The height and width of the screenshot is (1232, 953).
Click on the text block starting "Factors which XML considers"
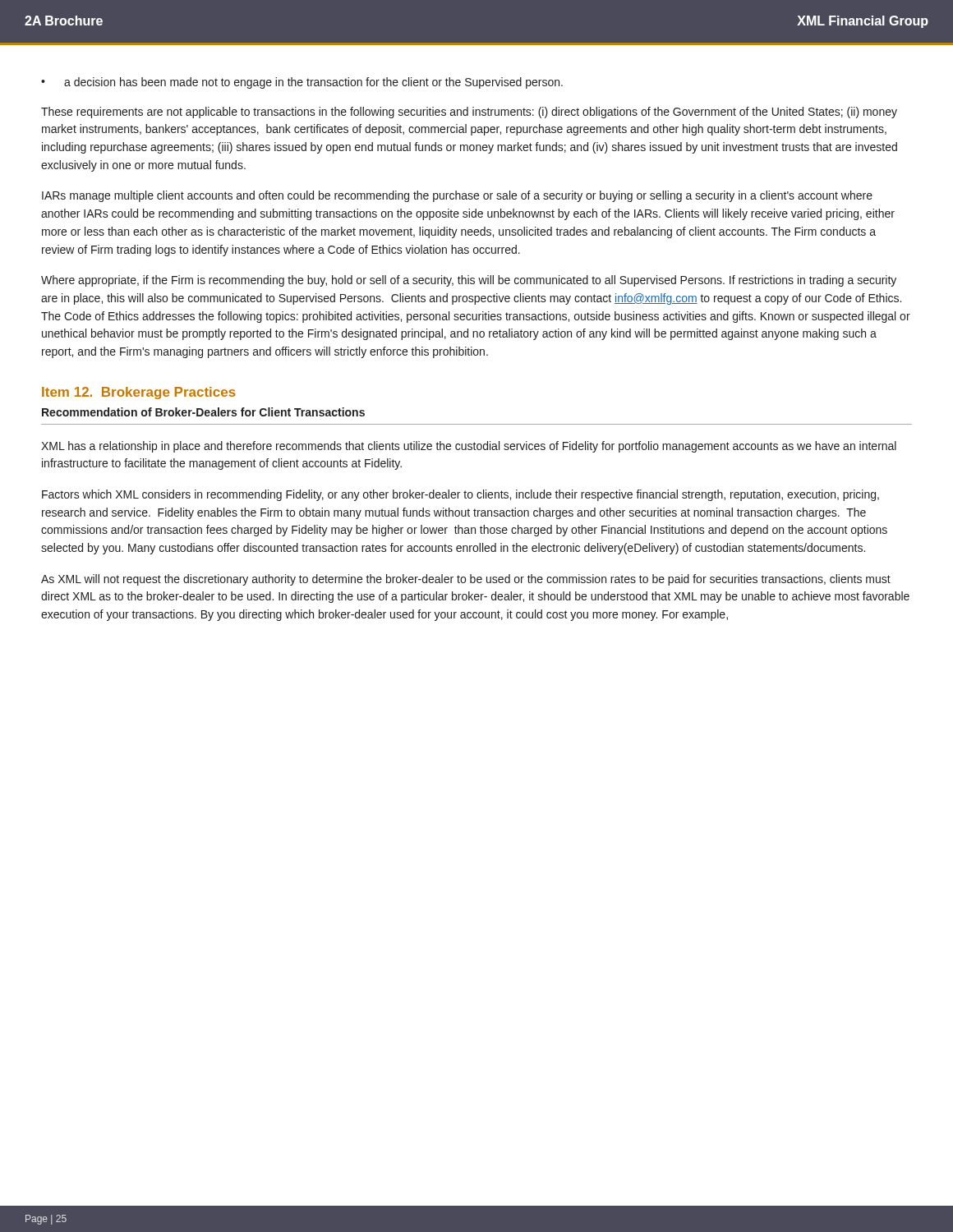[x=464, y=521]
